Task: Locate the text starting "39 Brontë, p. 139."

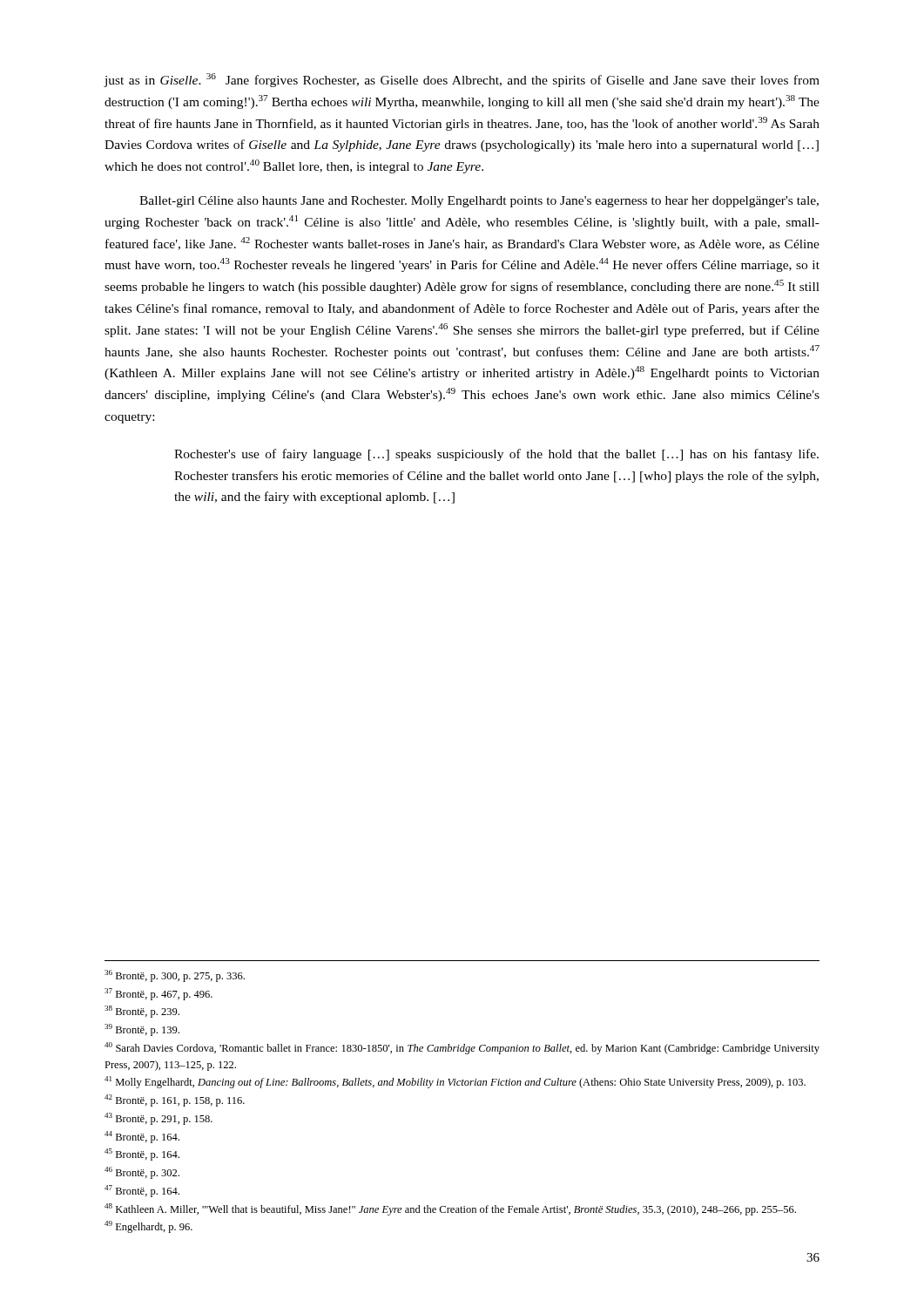Action: click(142, 1030)
